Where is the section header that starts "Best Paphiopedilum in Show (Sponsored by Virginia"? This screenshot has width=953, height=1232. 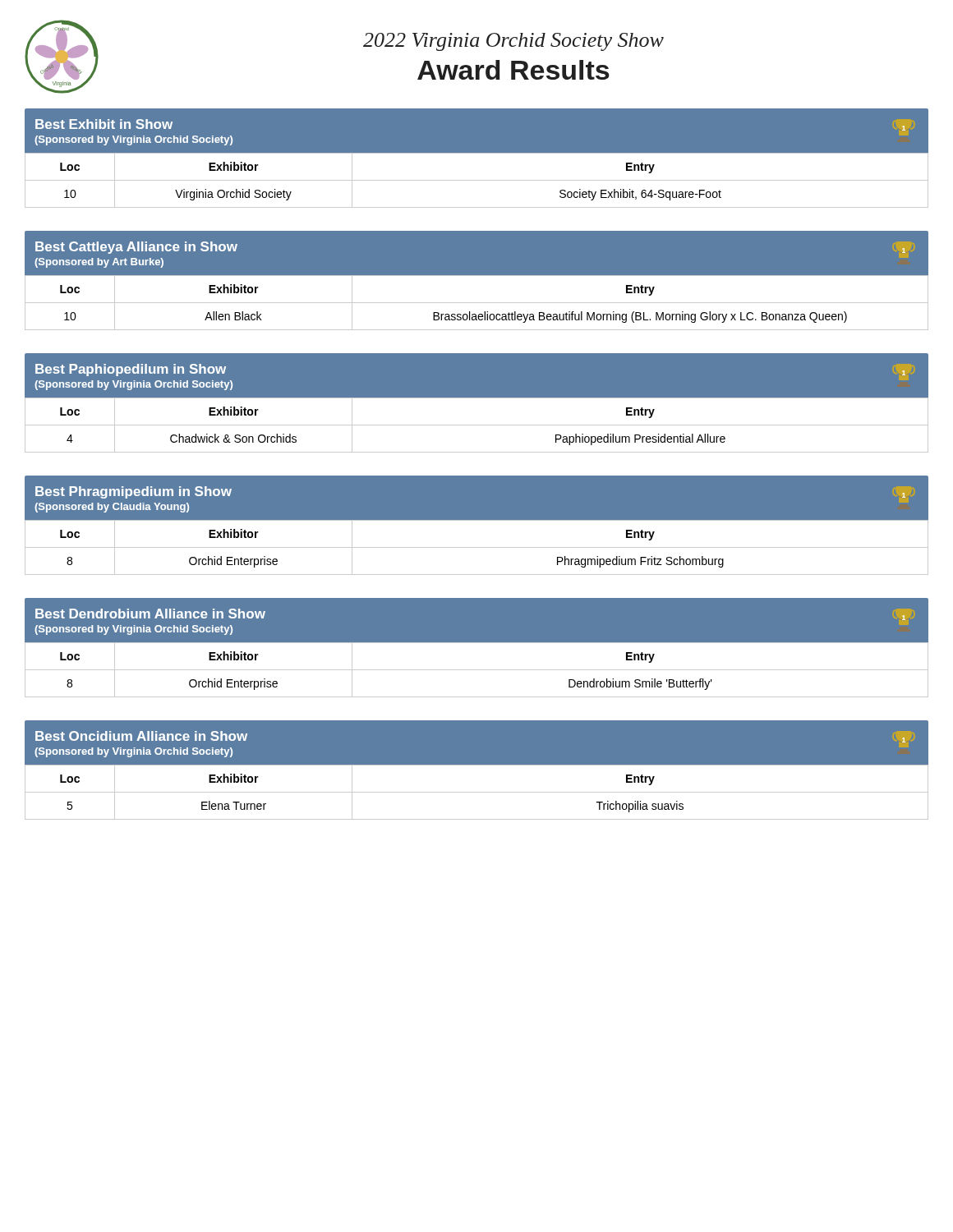128,370
